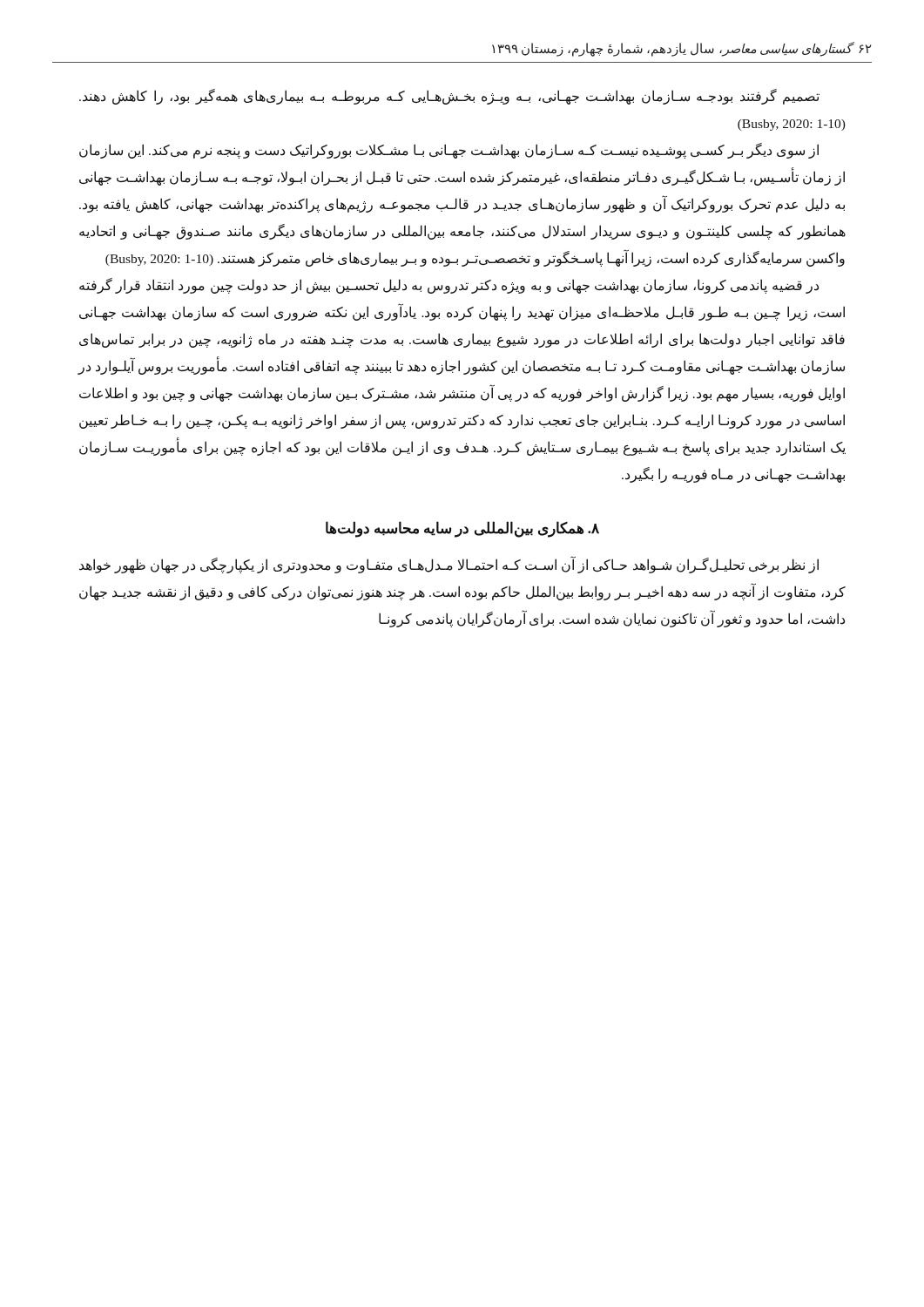Locate the block starting "۸. همکاری بین‌المللی در سایه محاسبه دولت‌ها"
924x1307 pixels.
pos(462,528)
